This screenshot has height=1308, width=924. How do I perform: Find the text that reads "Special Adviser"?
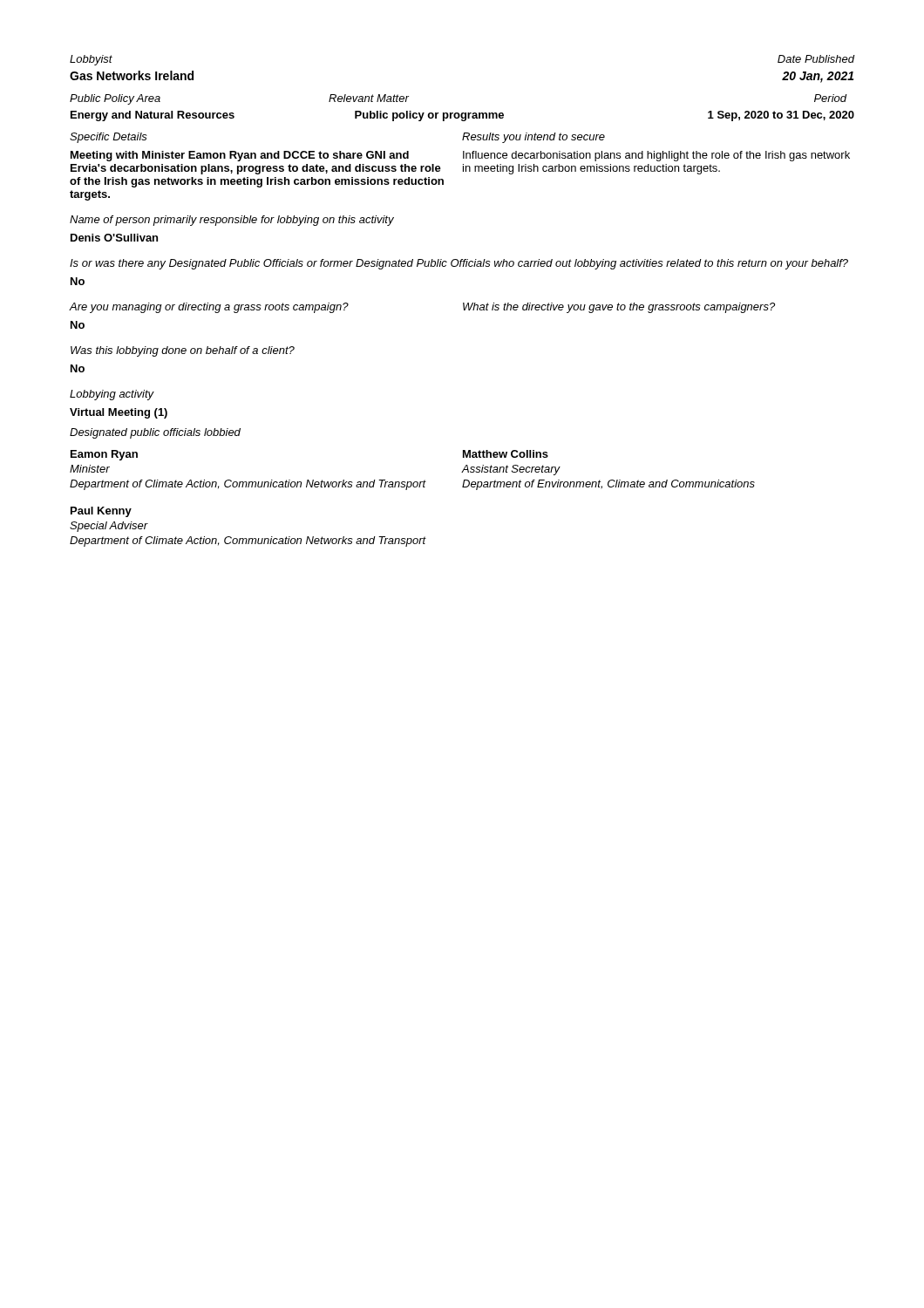[x=109, y=525]
